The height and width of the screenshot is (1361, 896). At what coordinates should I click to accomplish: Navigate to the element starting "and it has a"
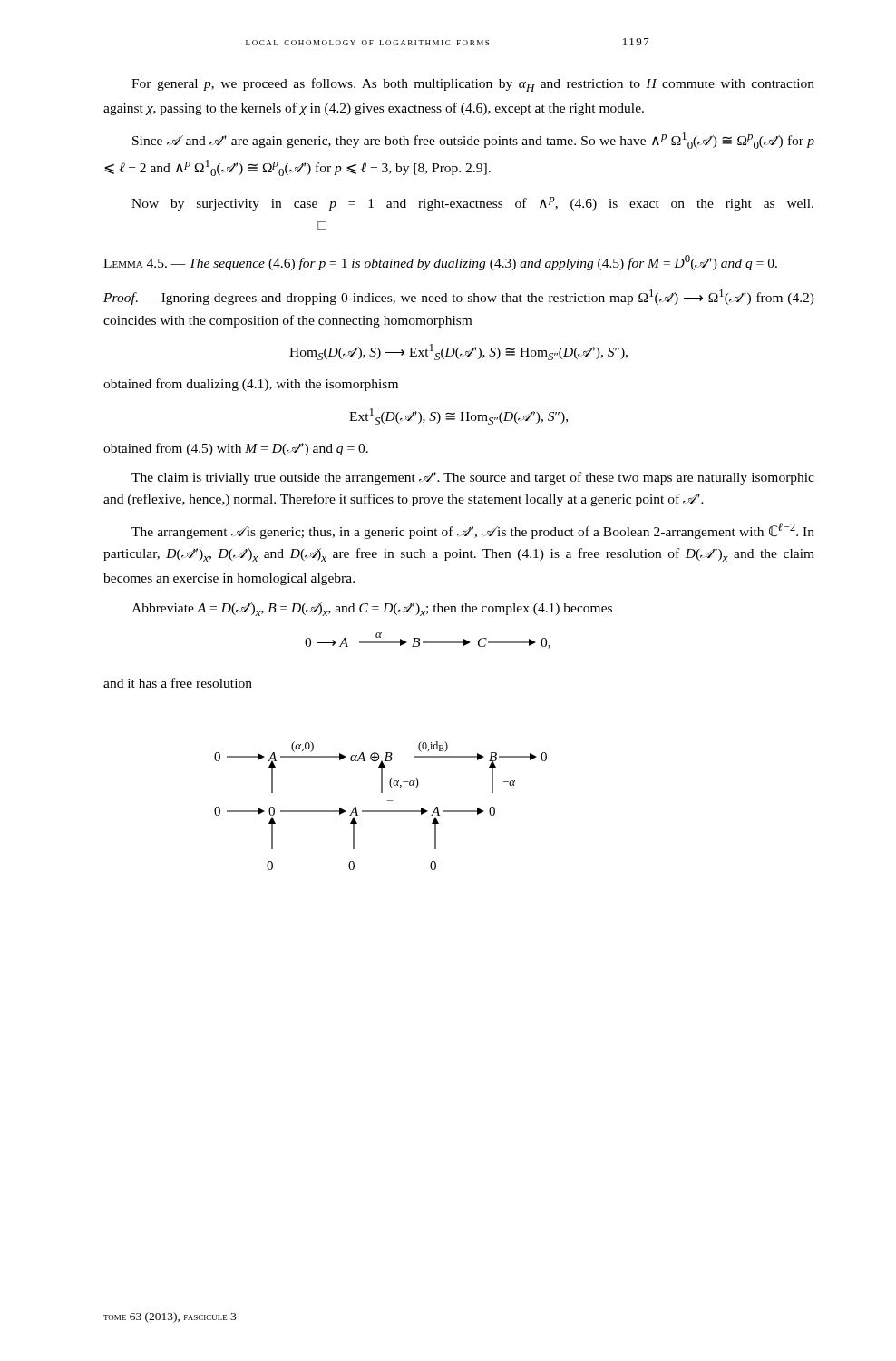click(178, 683)
